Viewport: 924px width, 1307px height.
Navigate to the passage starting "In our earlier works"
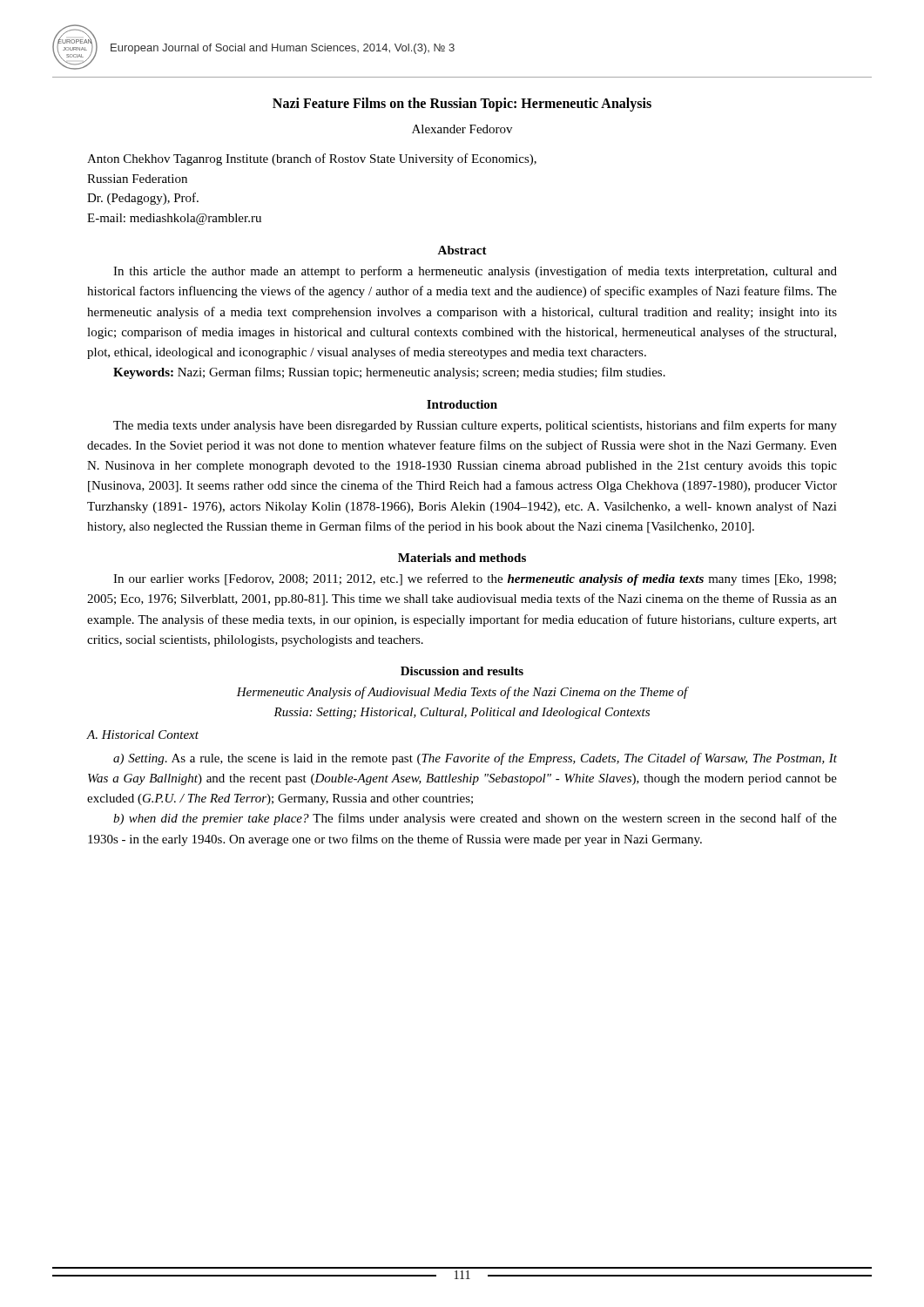pyautogui.click(x=462, y=609)
